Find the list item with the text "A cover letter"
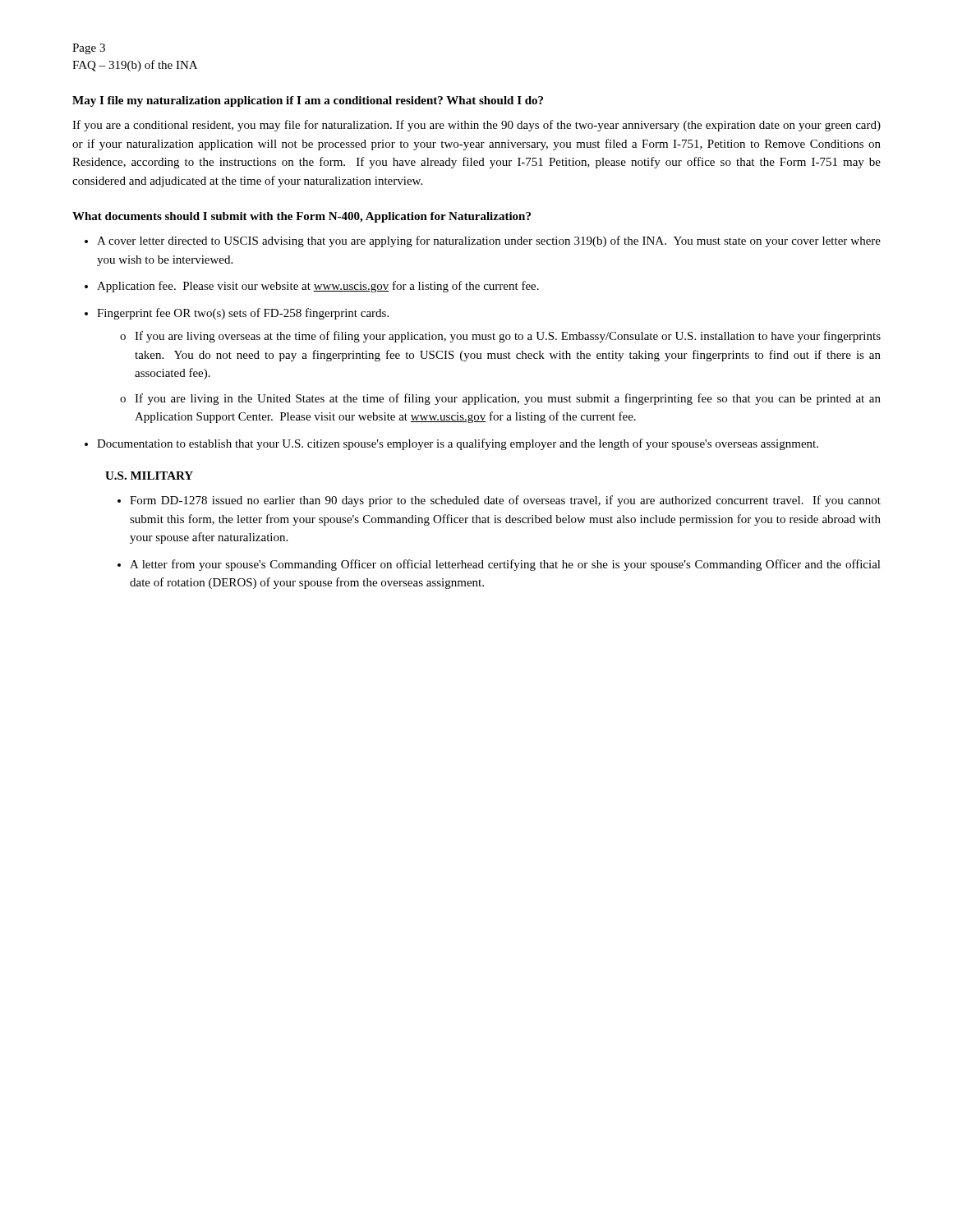The image size is (953, 1232). [x=489, y=250]
